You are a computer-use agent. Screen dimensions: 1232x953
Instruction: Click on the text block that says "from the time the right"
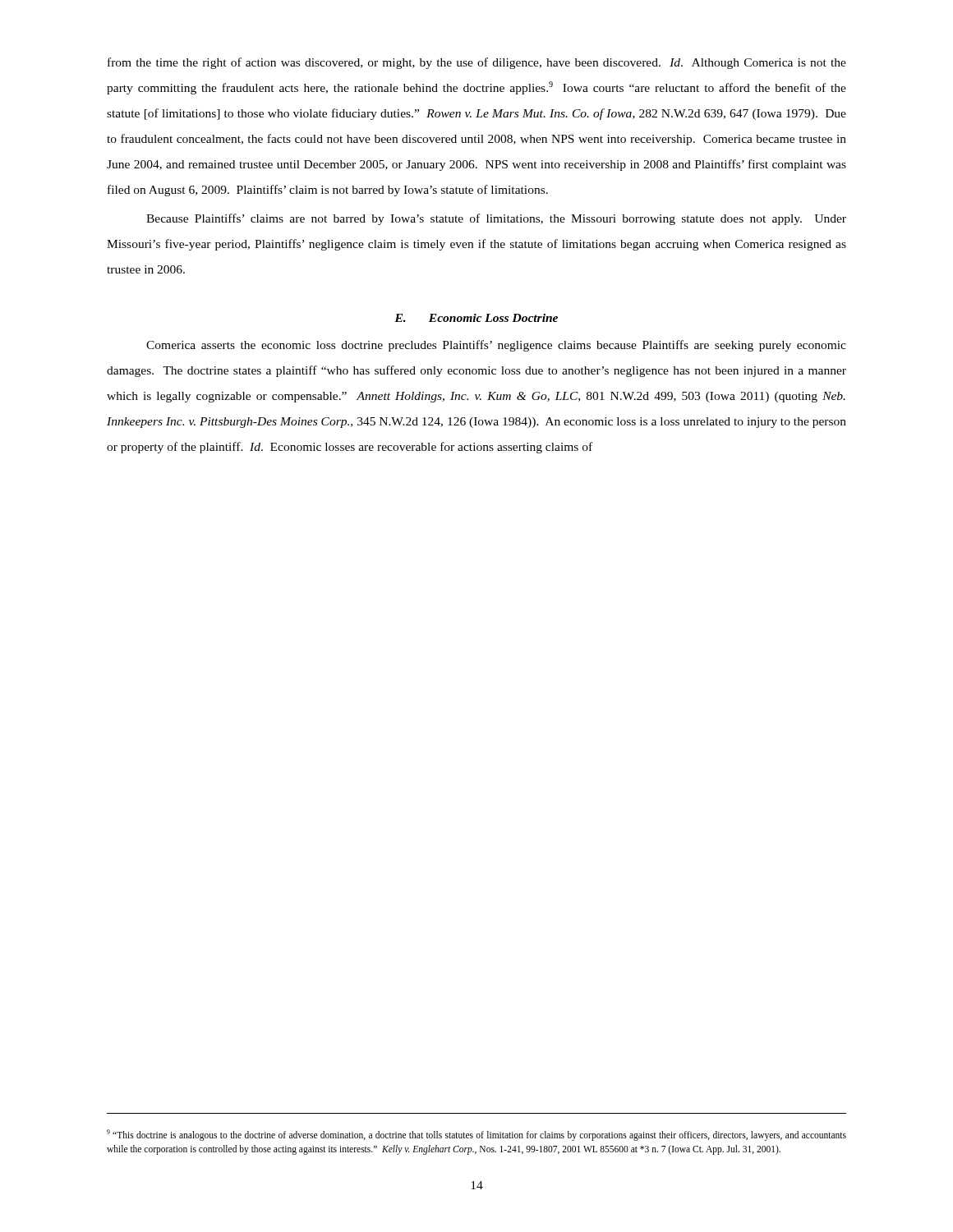click(476, 126)
